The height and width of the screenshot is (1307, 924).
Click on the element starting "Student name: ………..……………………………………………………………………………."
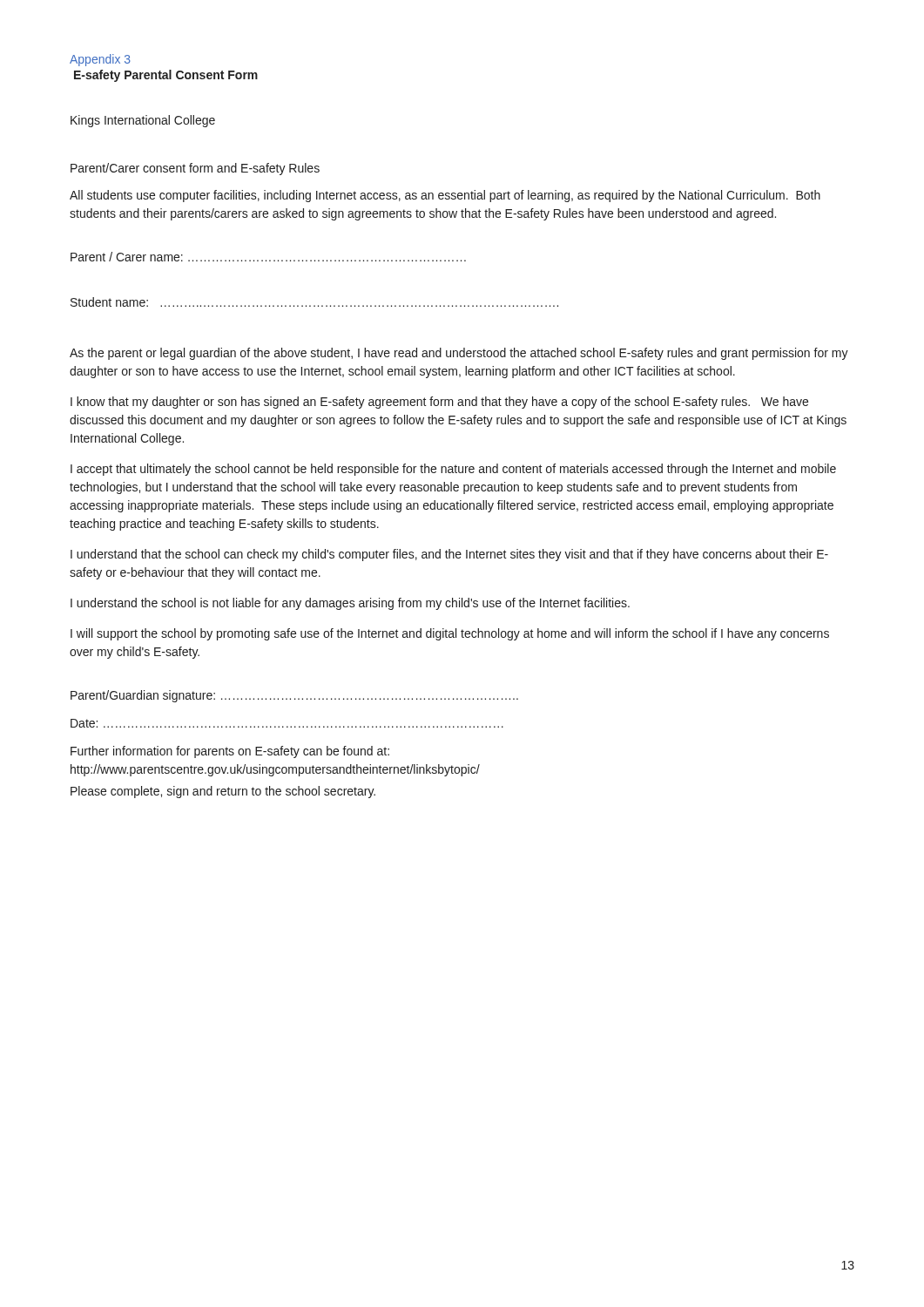(x=315, y=303)
